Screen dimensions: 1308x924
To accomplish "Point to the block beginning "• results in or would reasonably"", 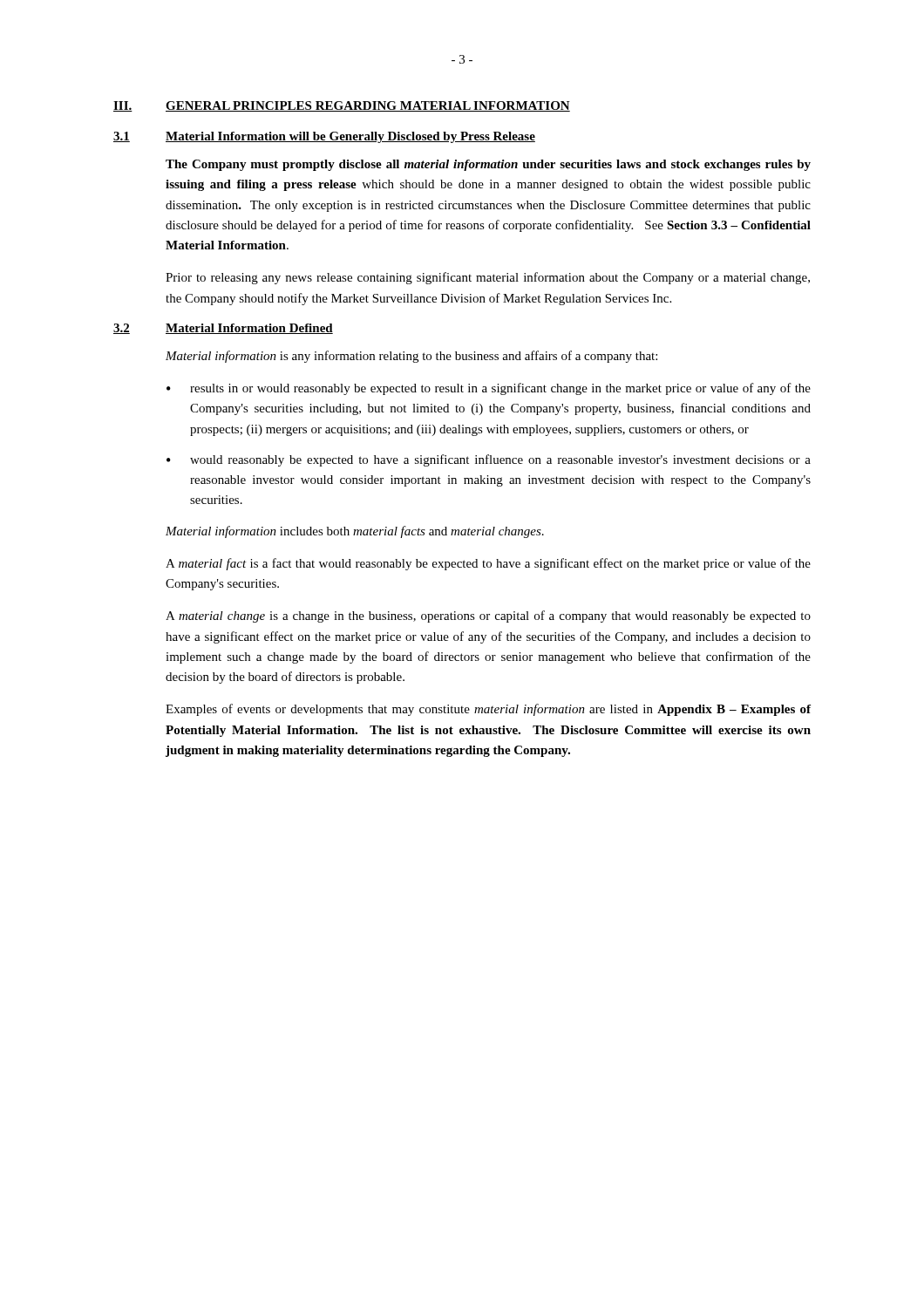I will [488, 409].
